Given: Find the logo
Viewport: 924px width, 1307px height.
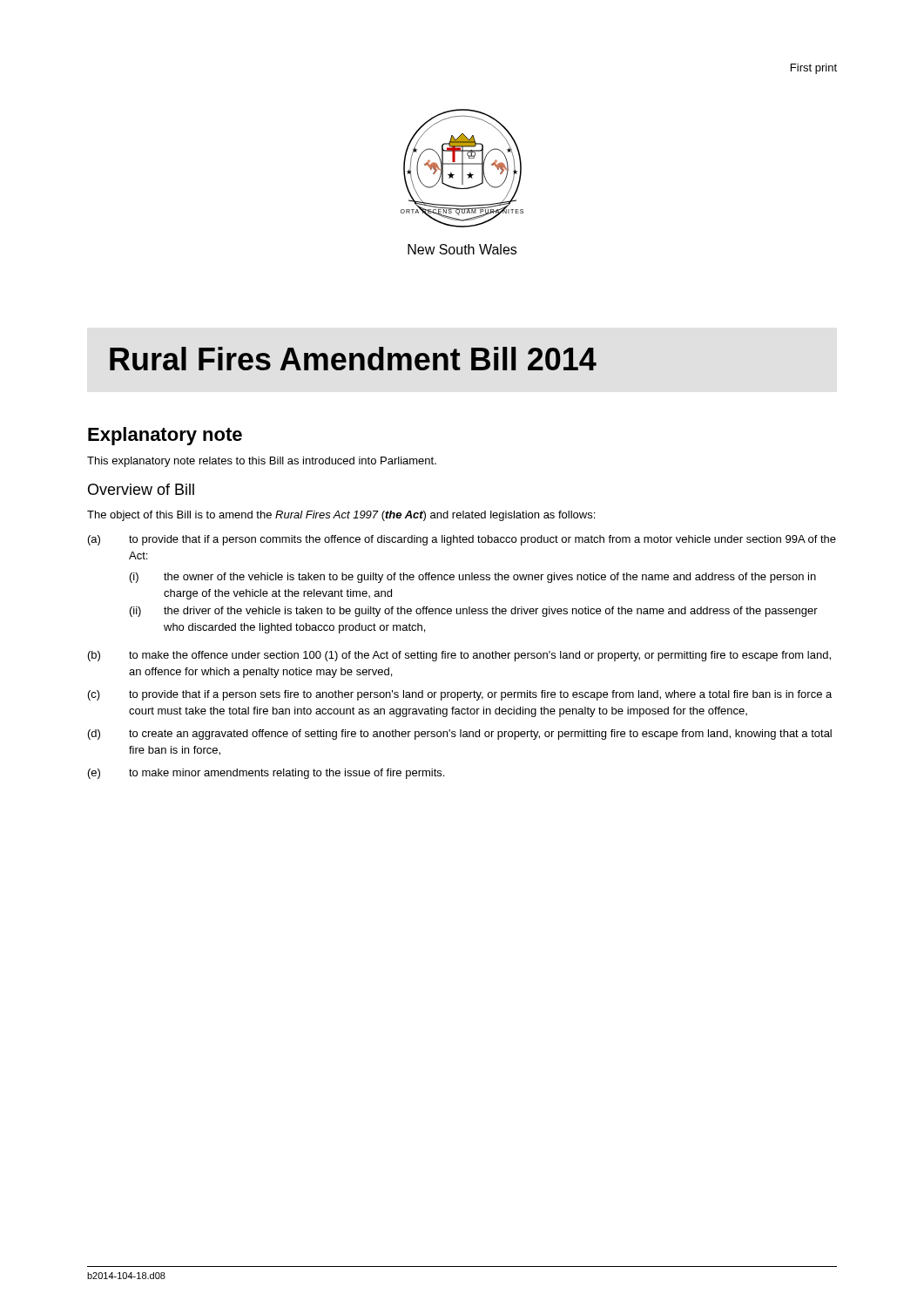Looking at the screenshot, I should point(462,172).
